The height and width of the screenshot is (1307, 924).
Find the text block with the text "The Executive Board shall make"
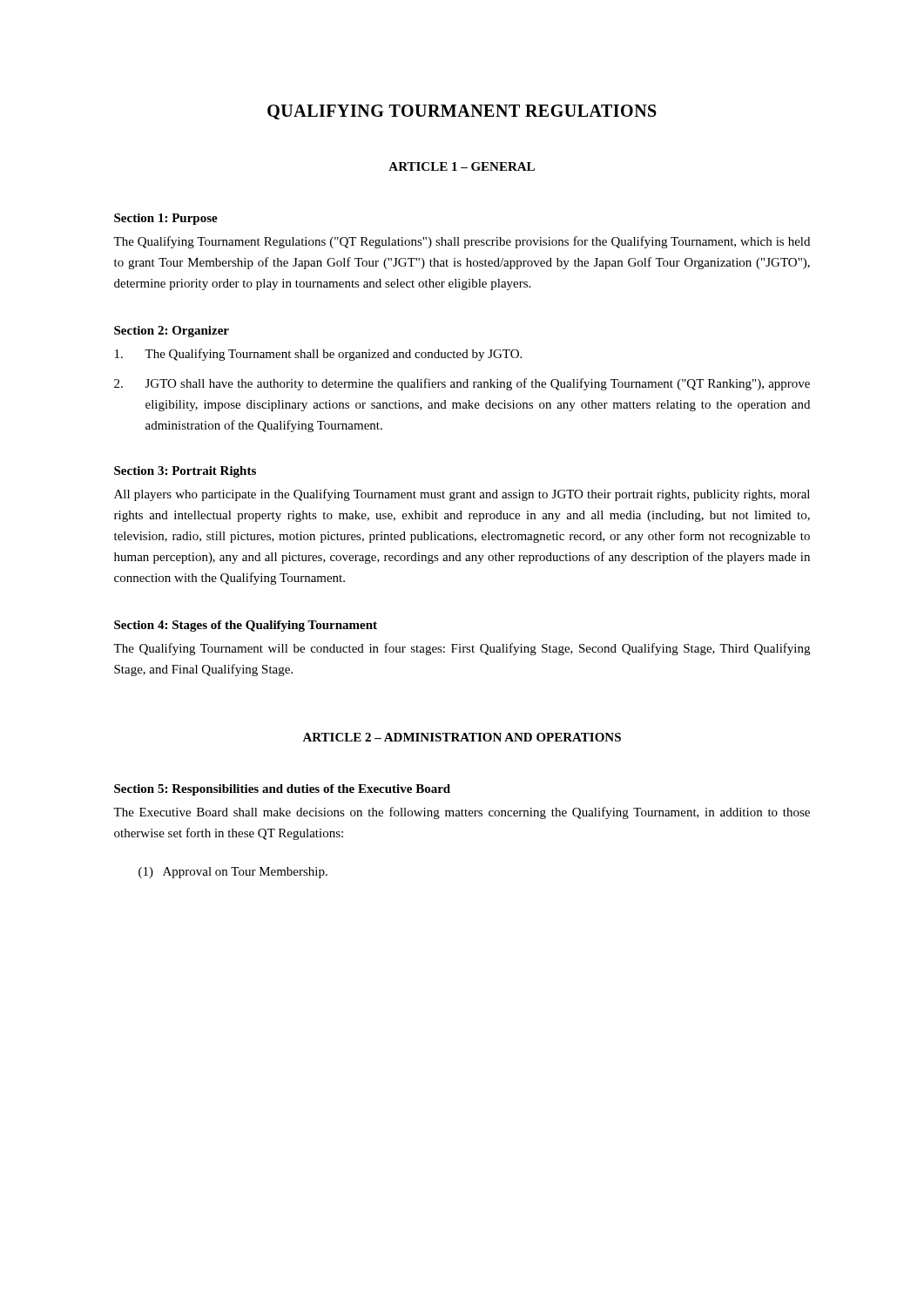462,822
